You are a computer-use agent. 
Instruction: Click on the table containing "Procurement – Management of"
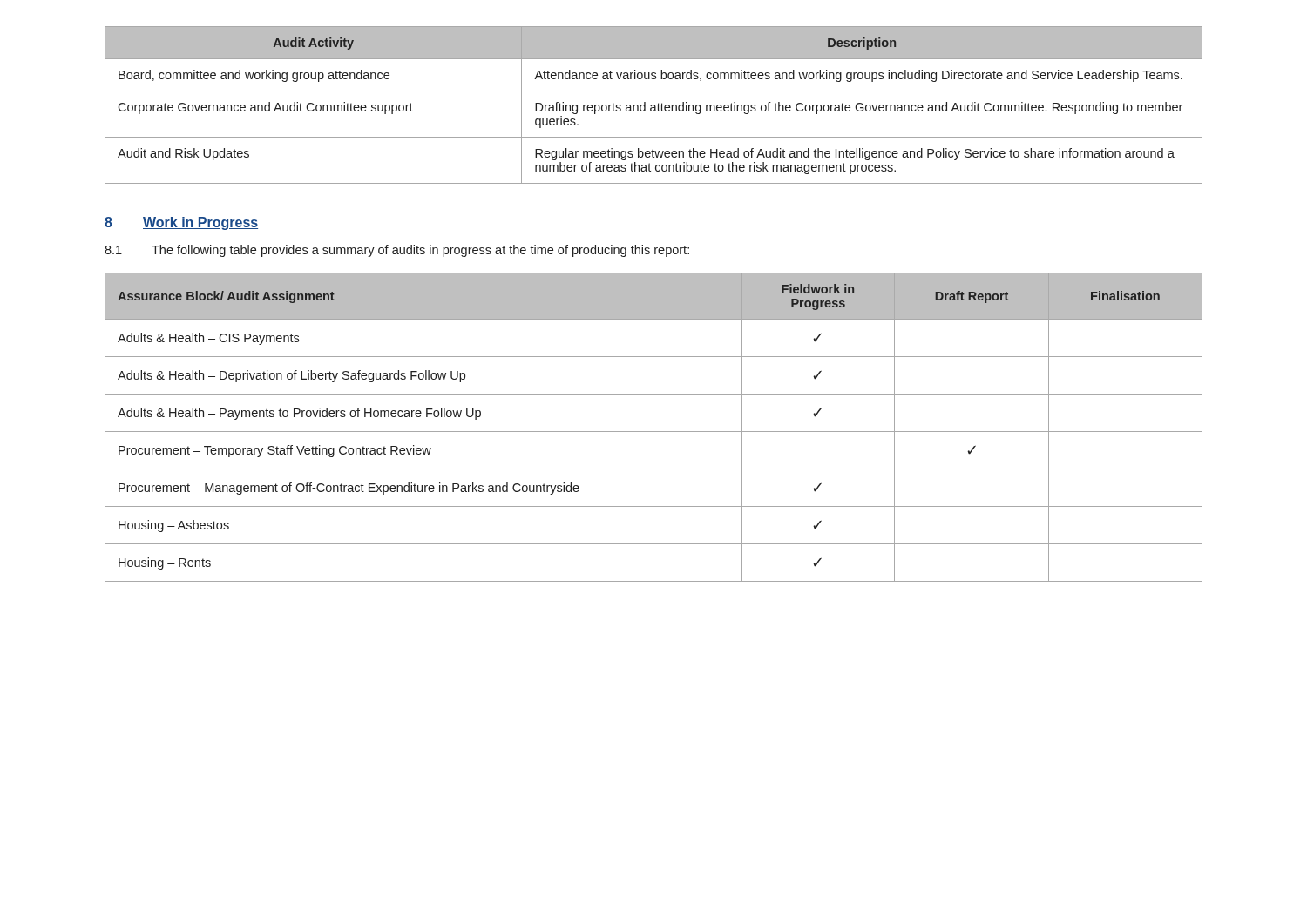654,427
